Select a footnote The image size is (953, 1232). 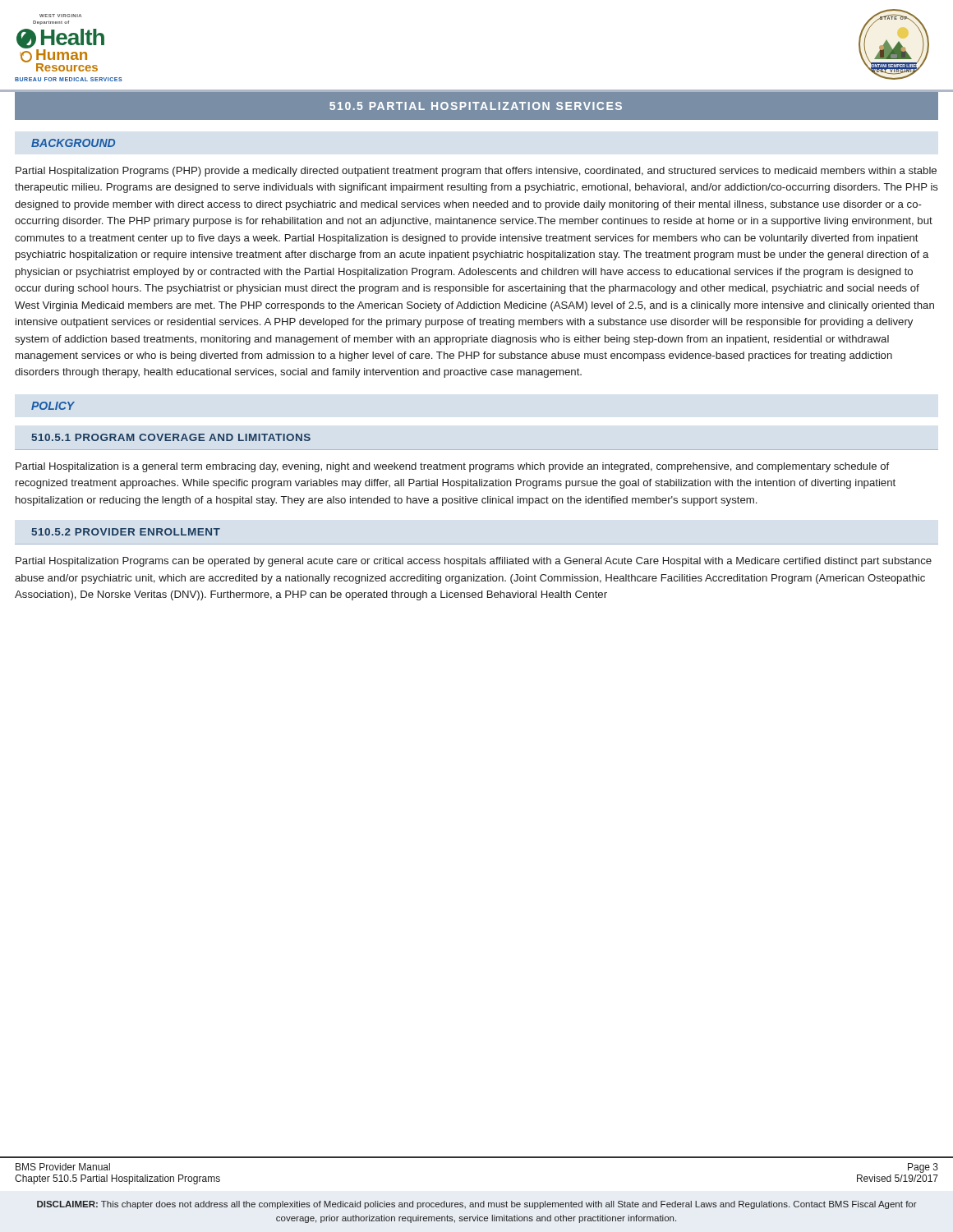pyautogui.click(x=476, y=1211)
